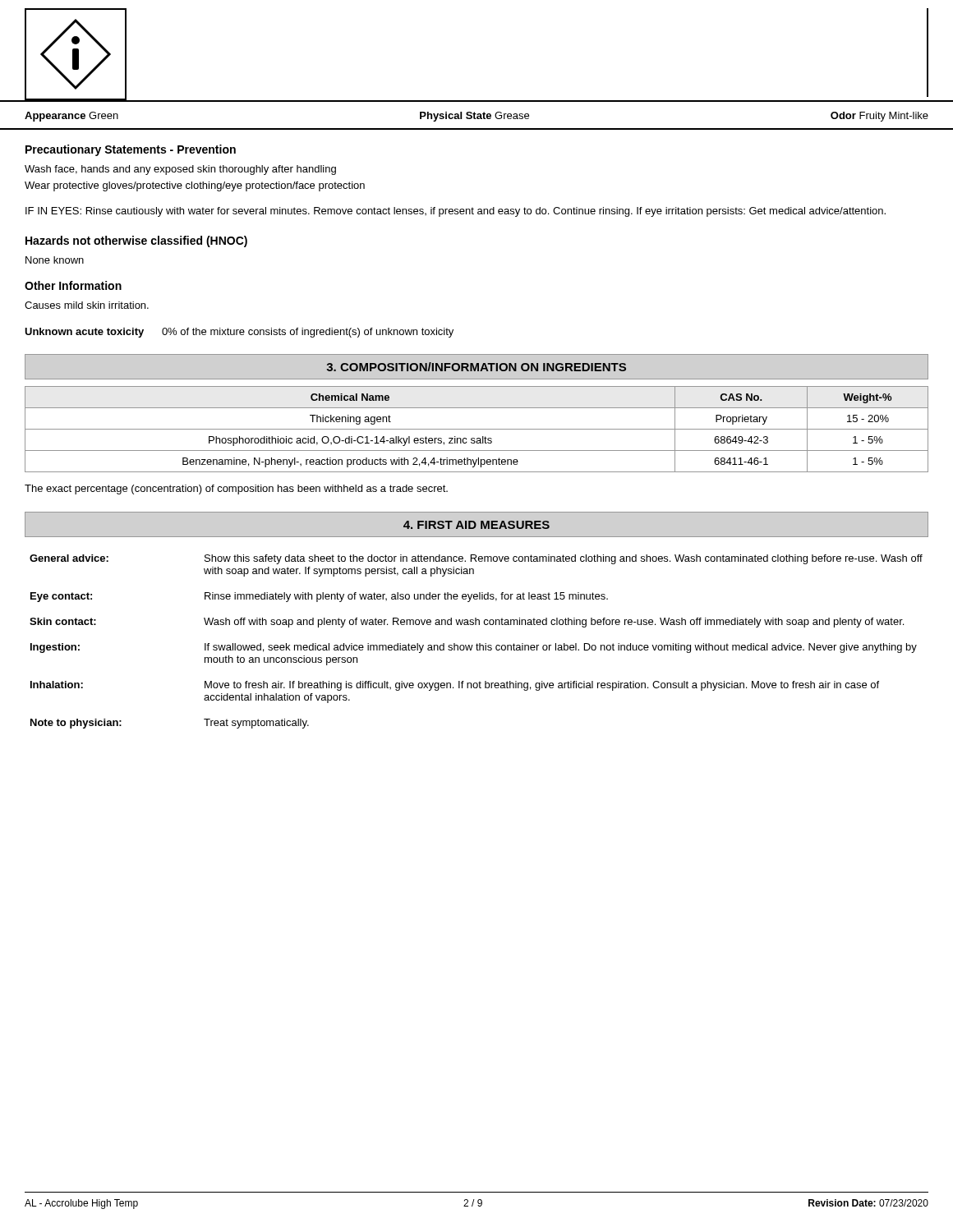
Task: Point to the block beginning "The exact percentage (concentration) of composition has been"
Action: pos(237,488)
